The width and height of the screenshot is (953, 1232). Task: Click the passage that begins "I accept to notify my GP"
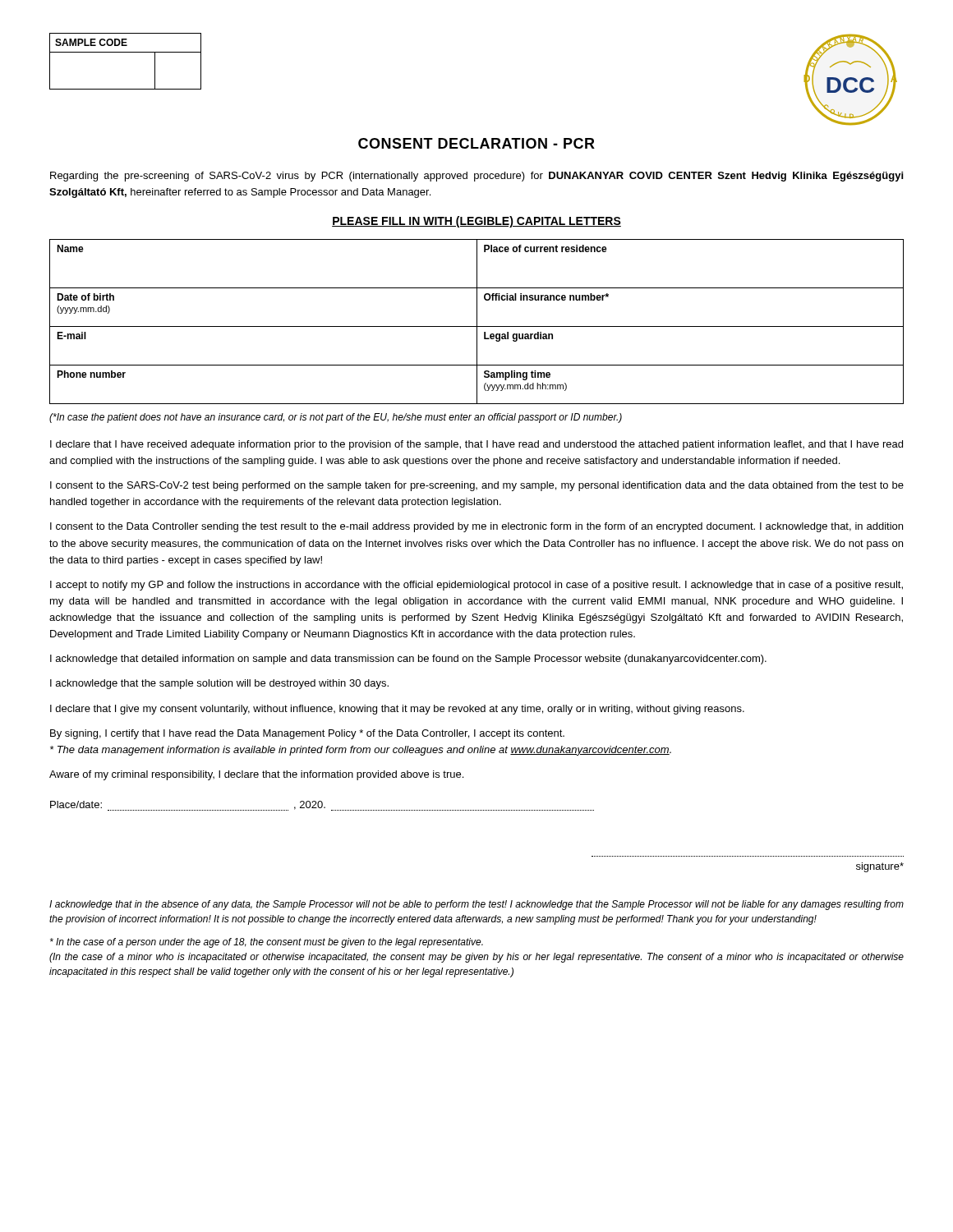click(x=476, y=609)
